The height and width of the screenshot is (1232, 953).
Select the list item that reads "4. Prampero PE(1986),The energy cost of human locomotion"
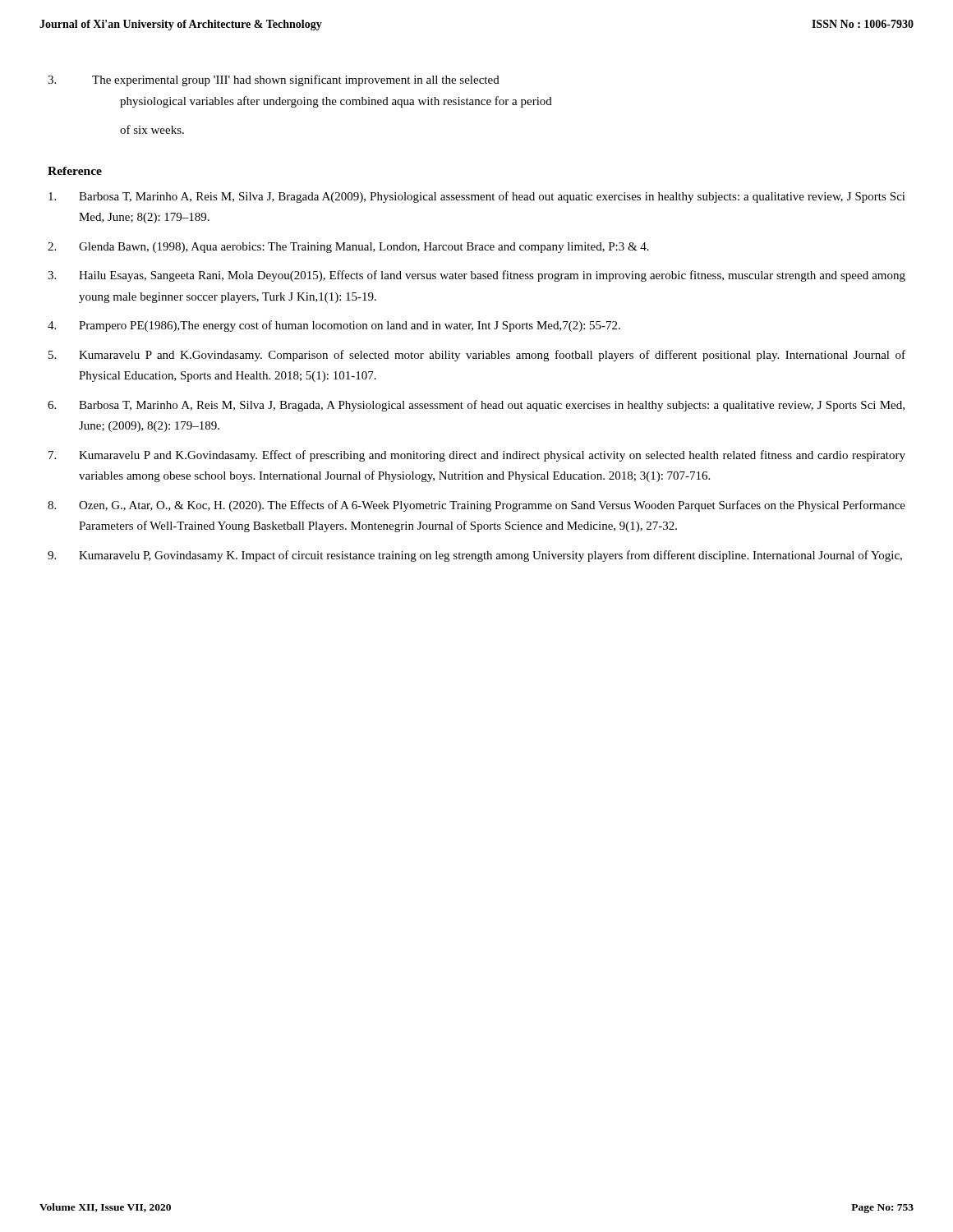(476, 326)
